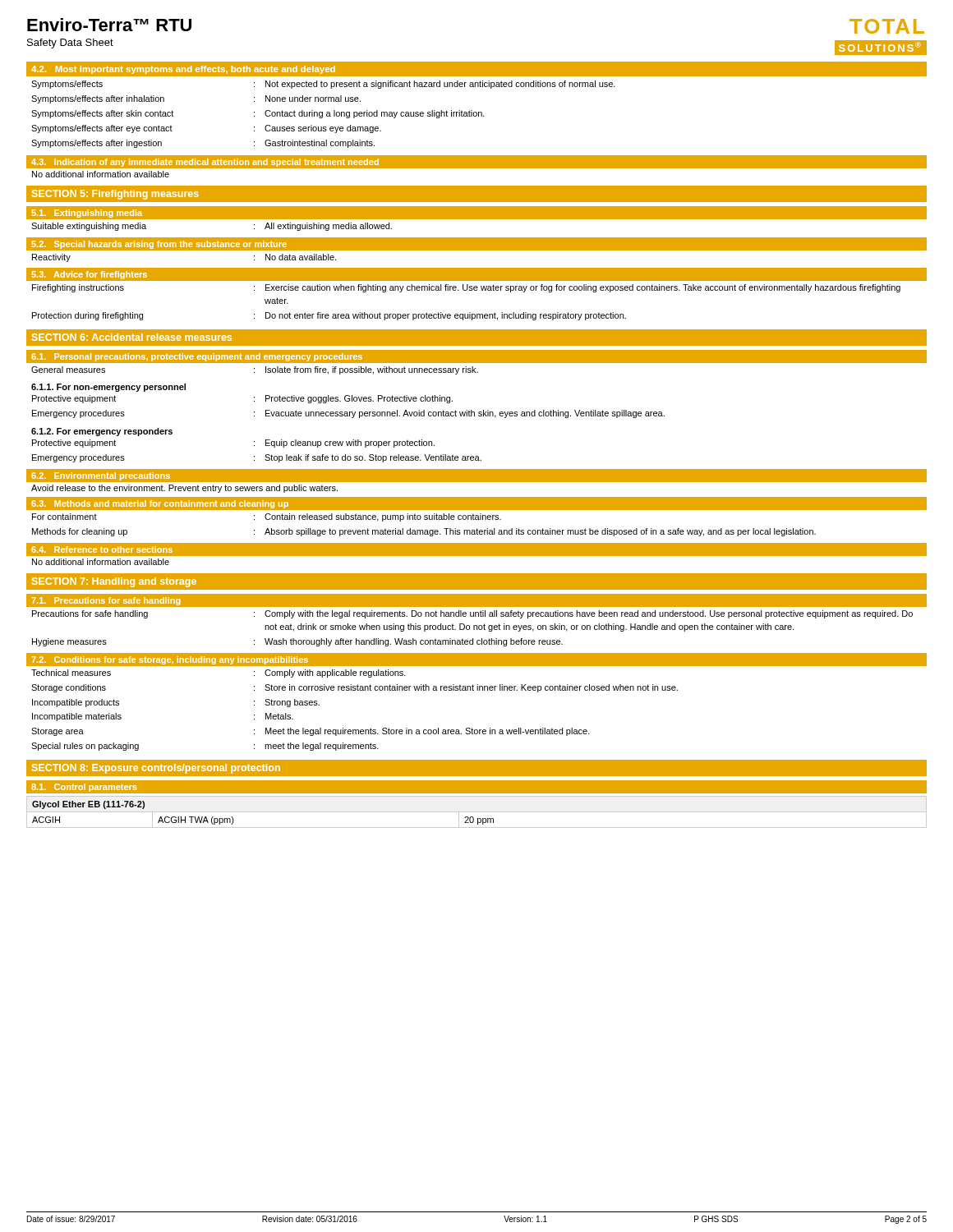The height and width of the screenshot is (1232, 953).
Task: Click the passage that begins "Avoid release to the environment."
Action: tap(185, 488)
